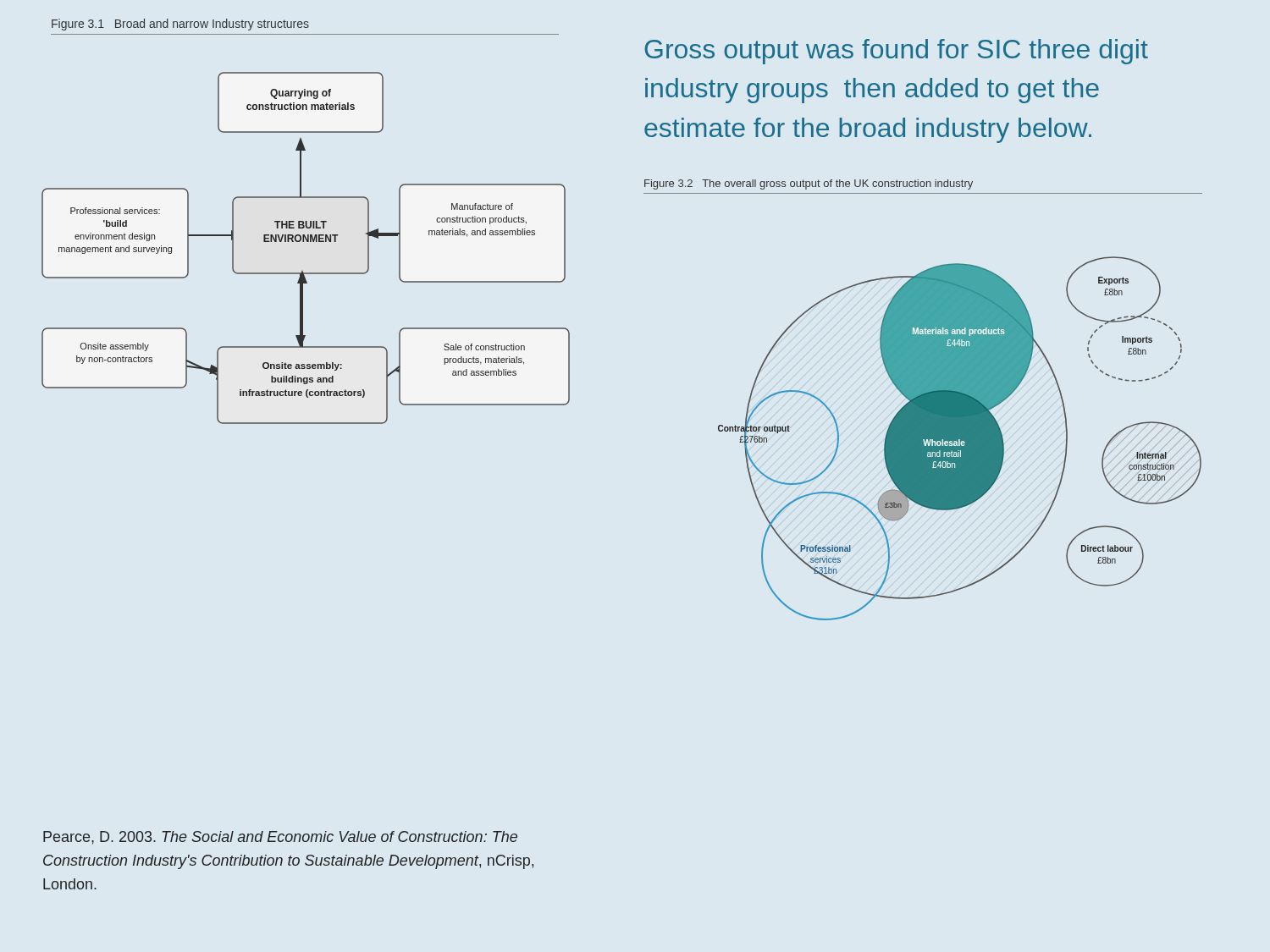
Task: Locate the caption with the text "Figure 3.1 Broad and narrow"
Action: (x=180, y=24)
